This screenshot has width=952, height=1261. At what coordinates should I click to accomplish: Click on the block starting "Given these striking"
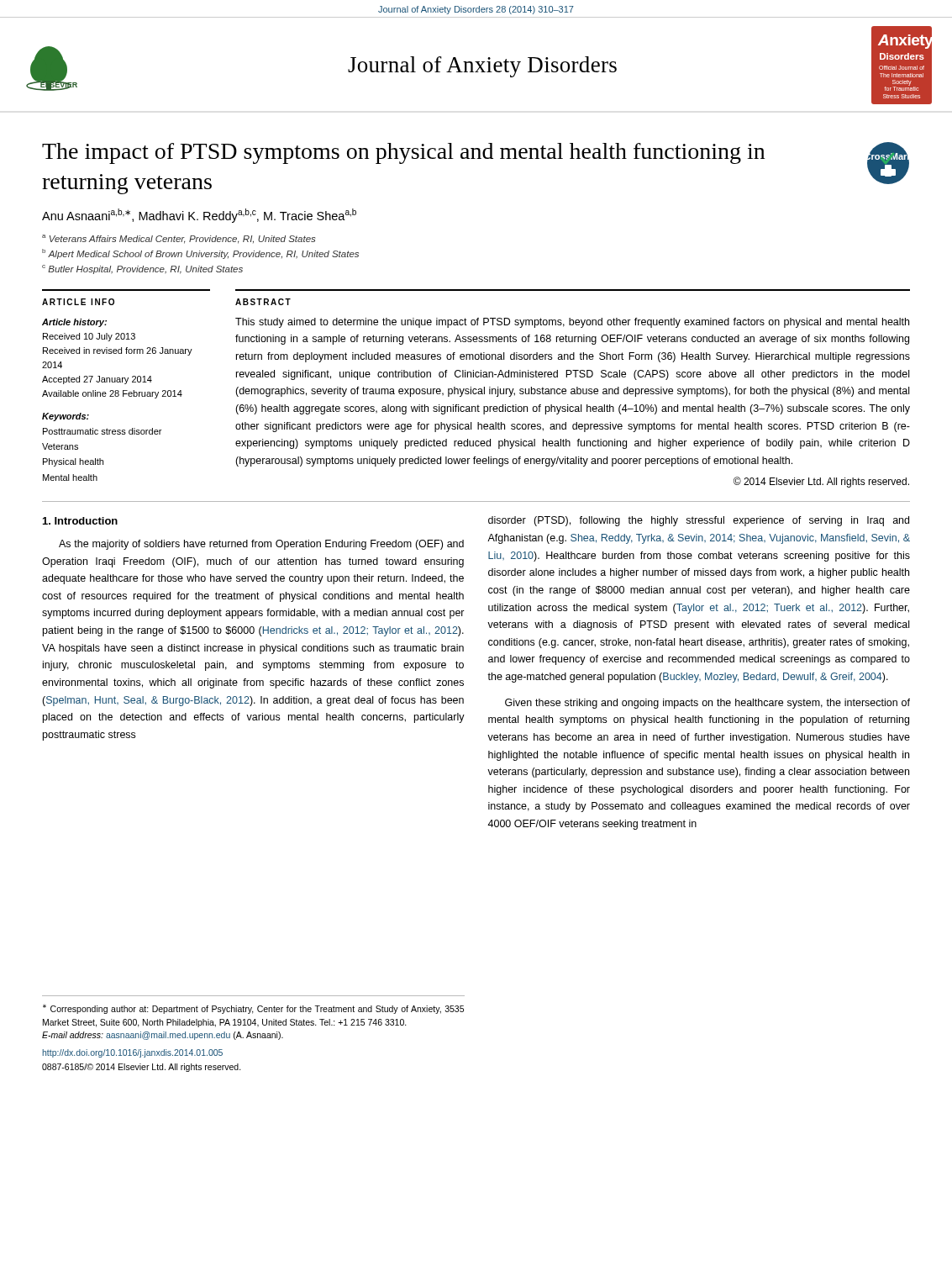point(699,763)
